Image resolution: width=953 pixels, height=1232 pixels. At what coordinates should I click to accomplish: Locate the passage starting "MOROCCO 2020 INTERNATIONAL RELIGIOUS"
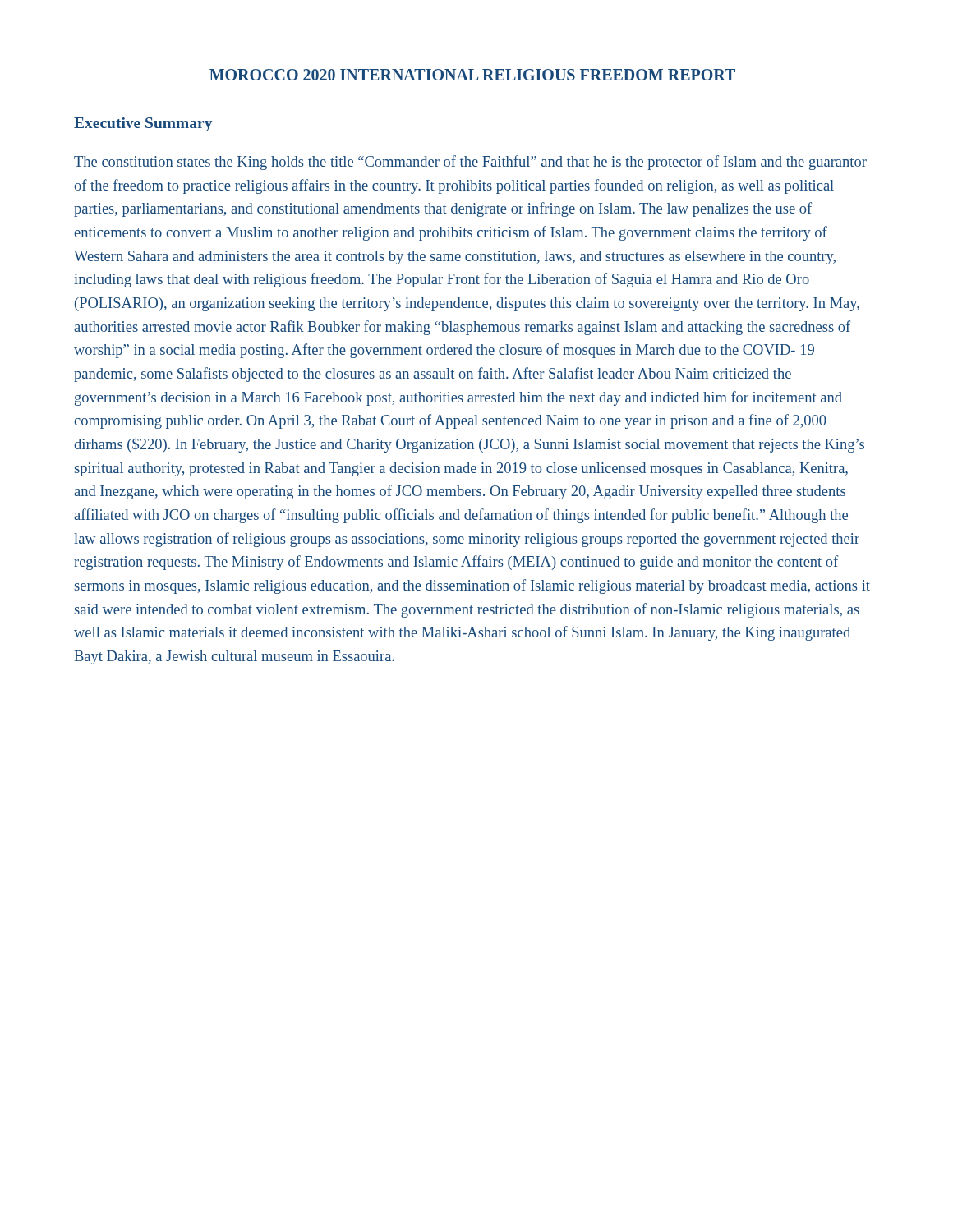coord(472,75)
